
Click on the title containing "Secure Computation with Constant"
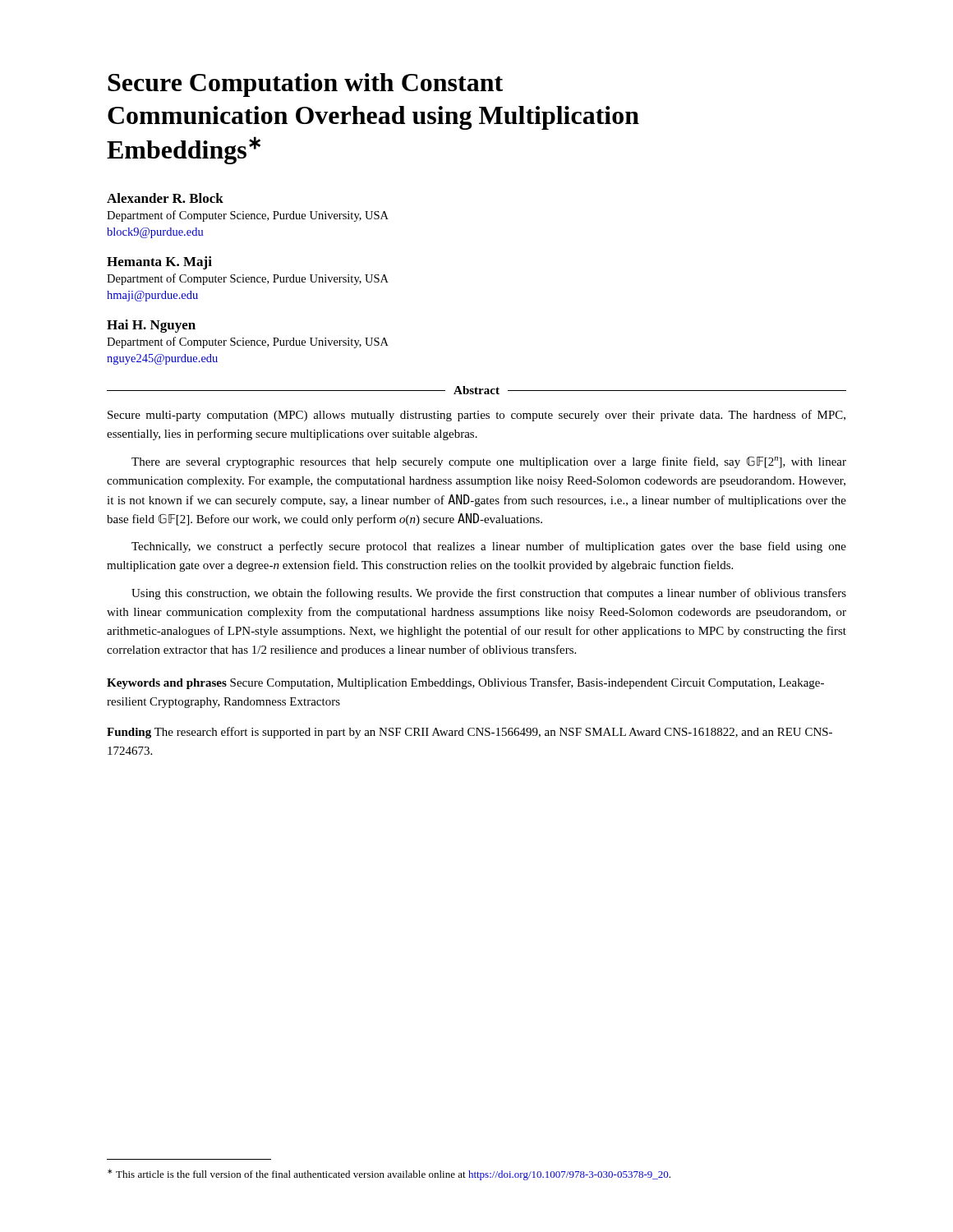coord(373,116)
